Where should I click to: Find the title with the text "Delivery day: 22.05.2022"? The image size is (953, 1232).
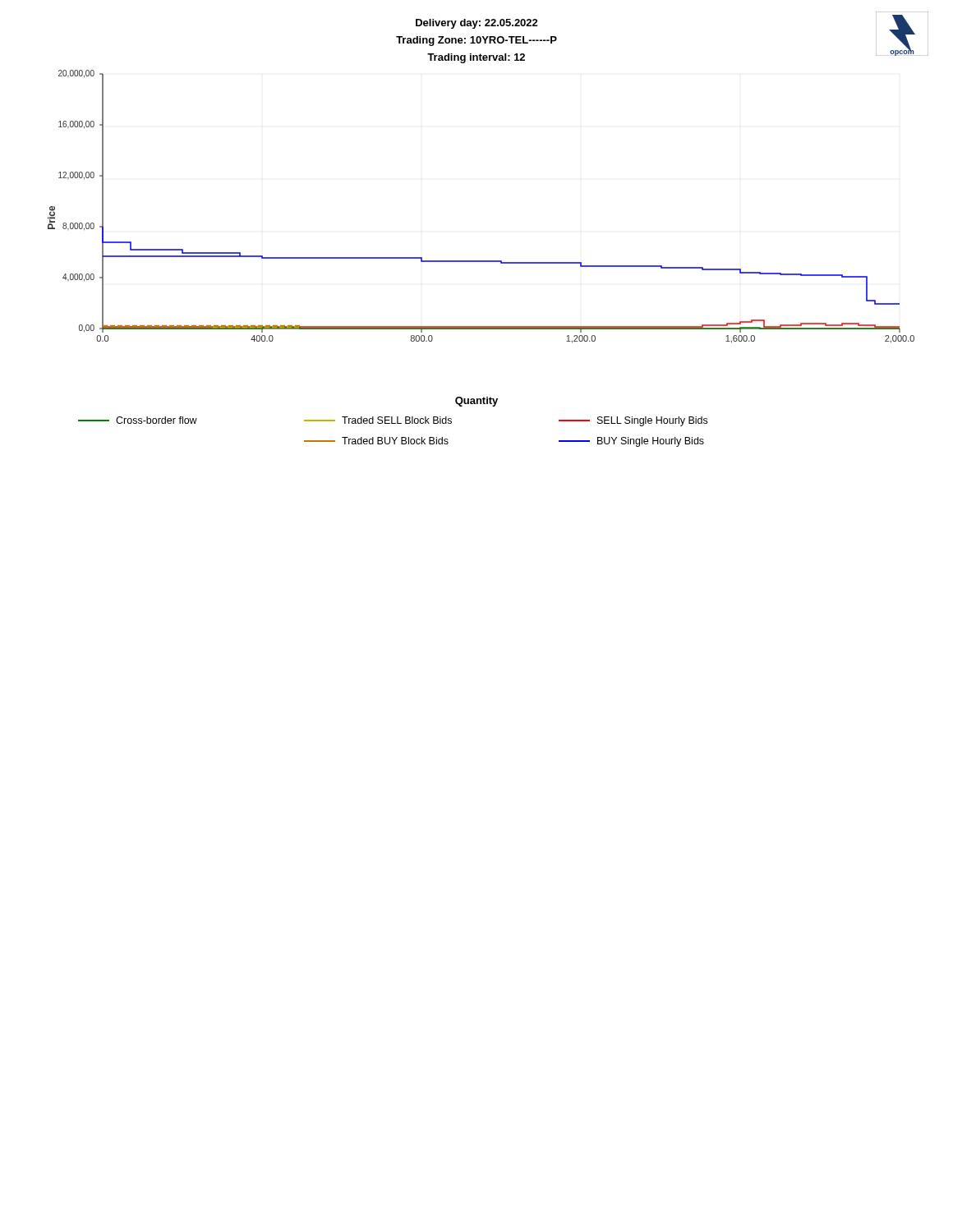click(x=476, y=40)
